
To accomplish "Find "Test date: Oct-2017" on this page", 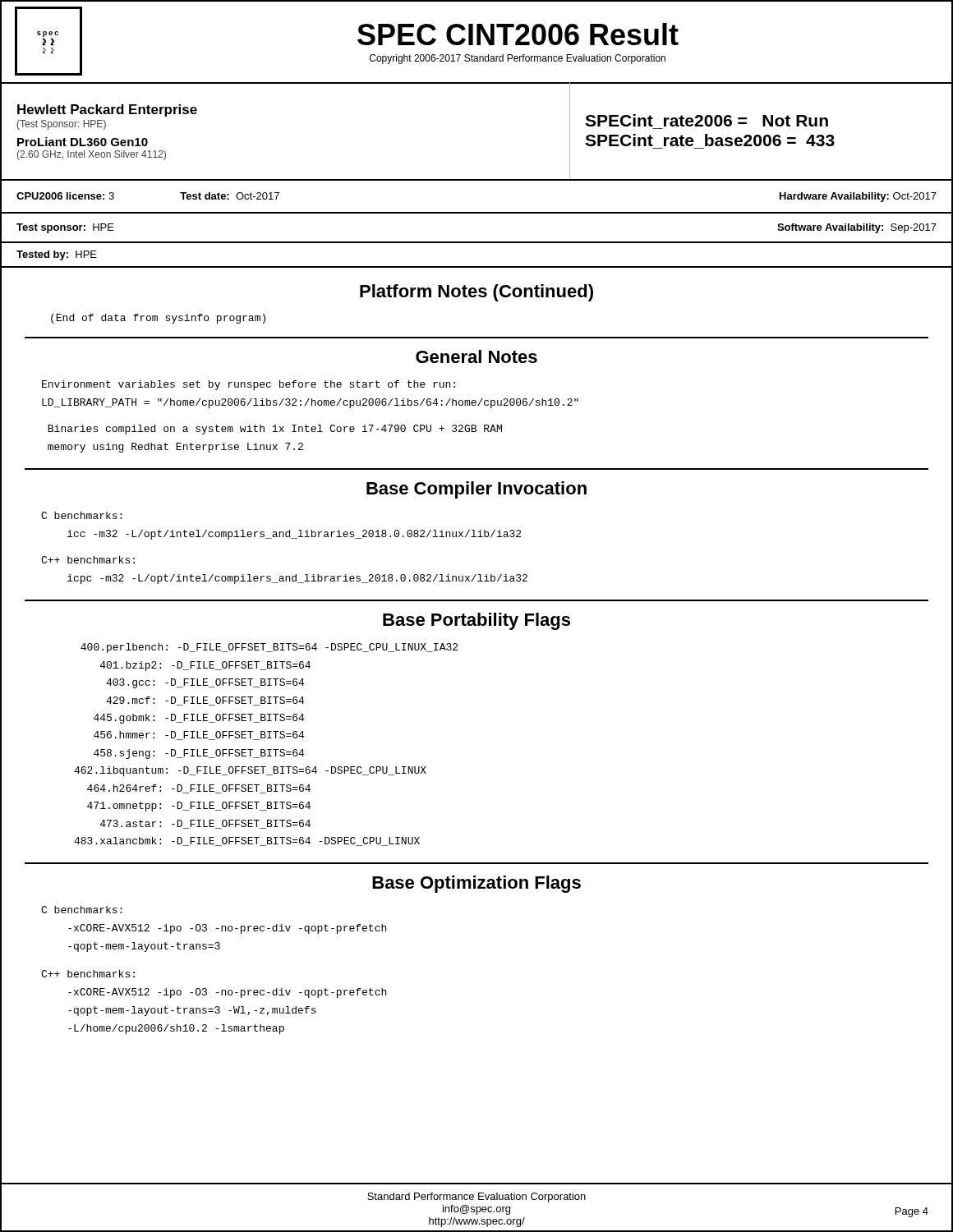I will click(x=230, y=196).
